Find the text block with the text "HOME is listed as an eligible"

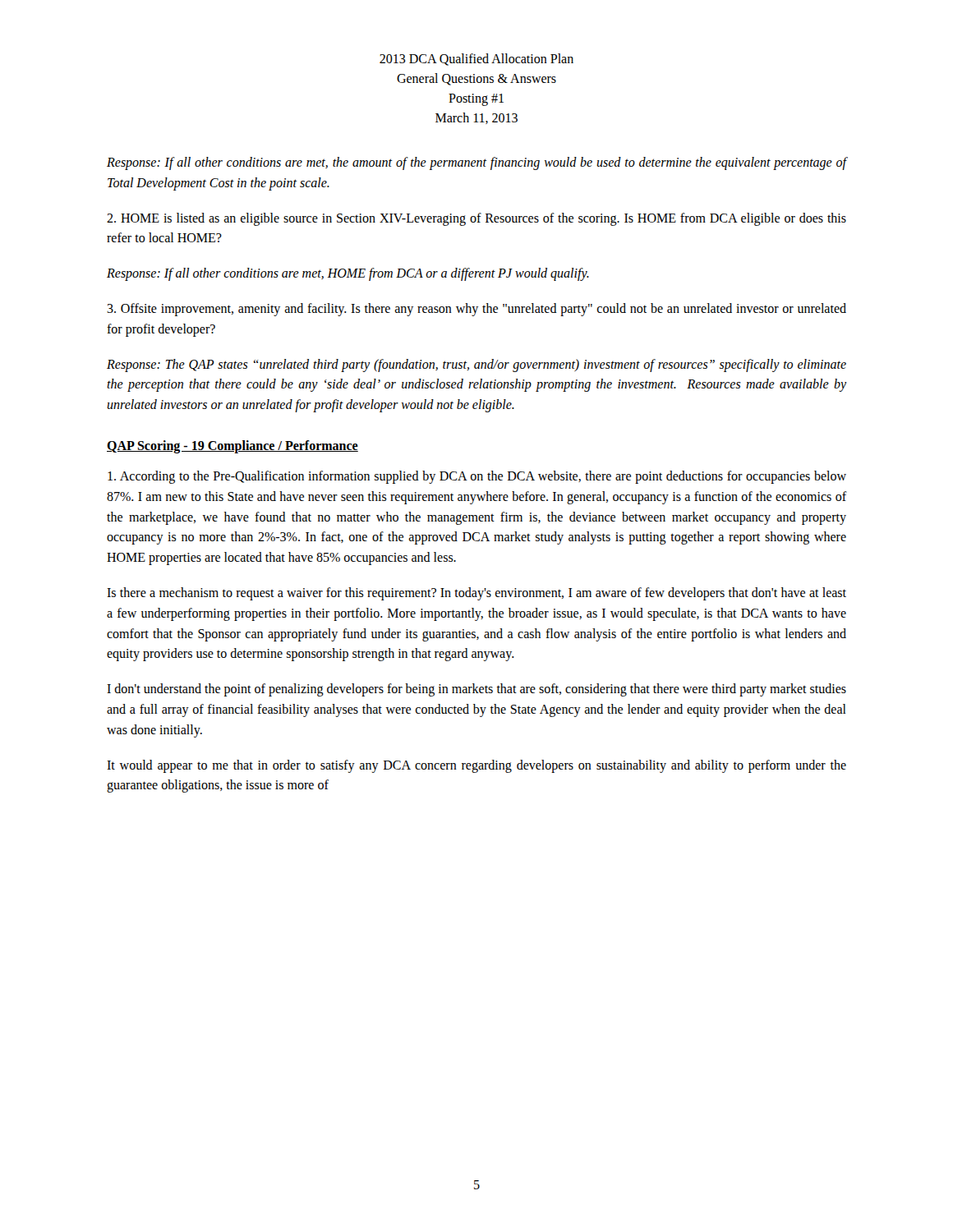pyautogui.click(x=476, y=228)
